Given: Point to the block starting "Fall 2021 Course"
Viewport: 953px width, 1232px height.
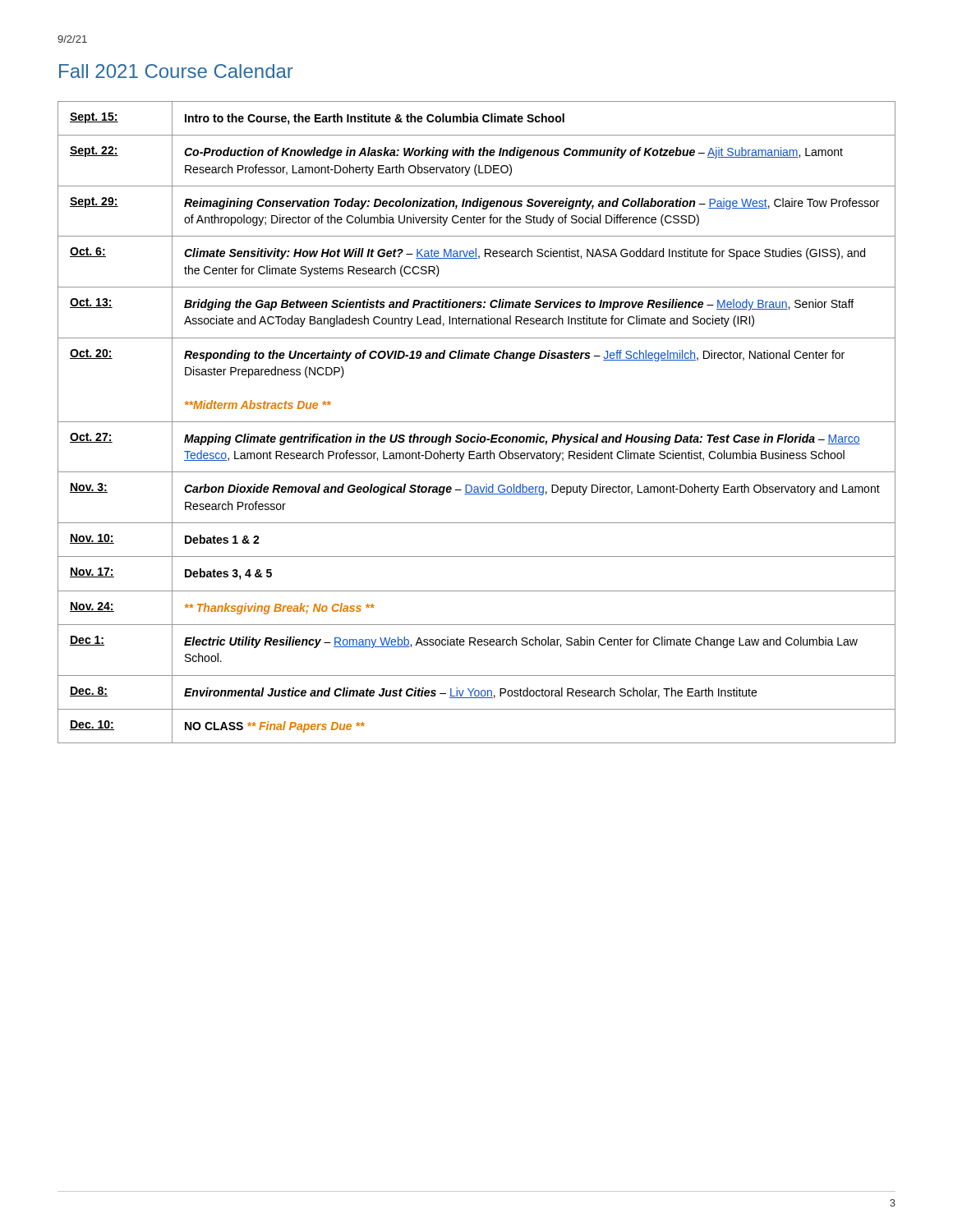Looking at the screenshot, I should click(x=175, y=71).
